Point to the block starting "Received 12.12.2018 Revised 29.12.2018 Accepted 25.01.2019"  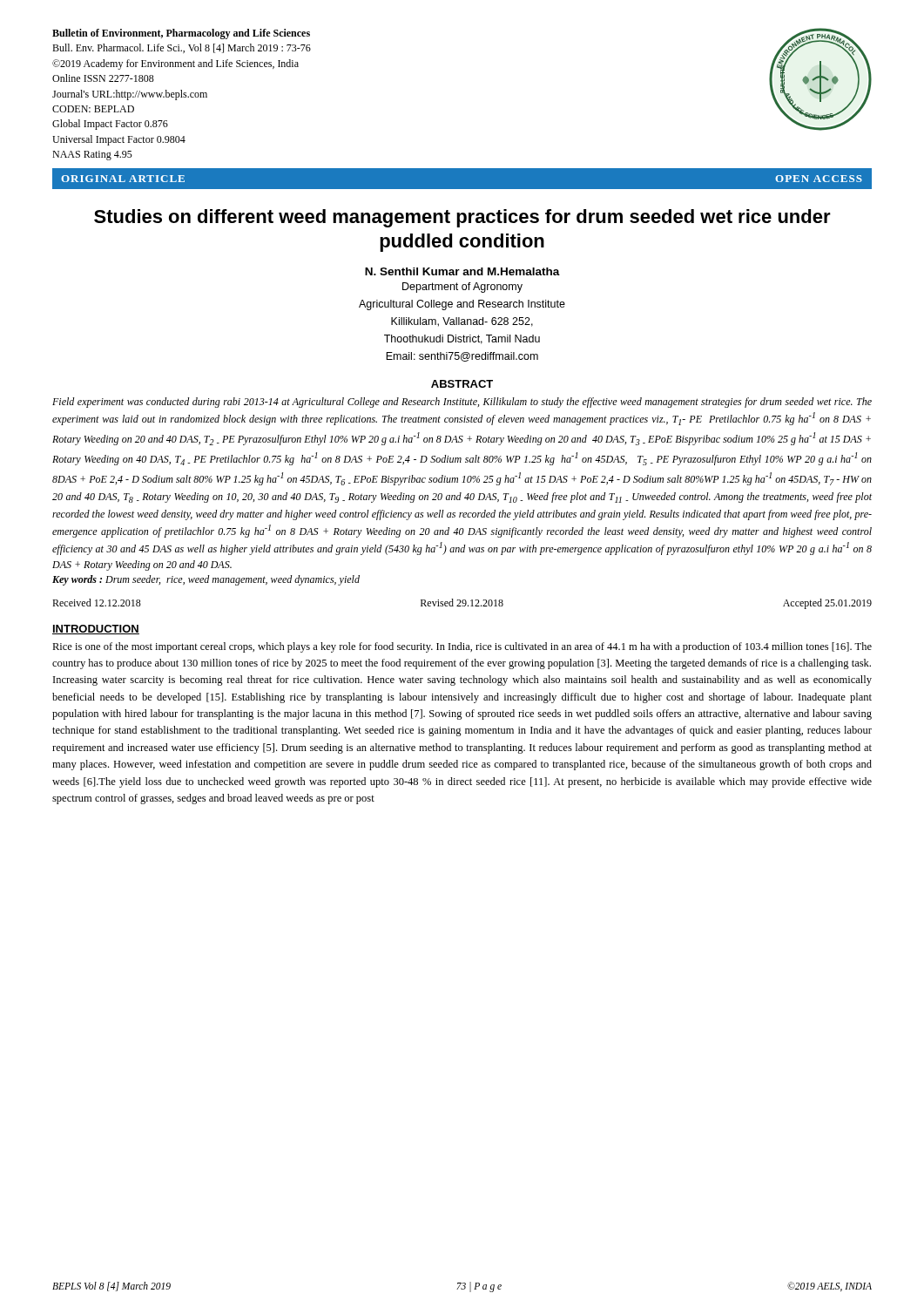point(462,603)
